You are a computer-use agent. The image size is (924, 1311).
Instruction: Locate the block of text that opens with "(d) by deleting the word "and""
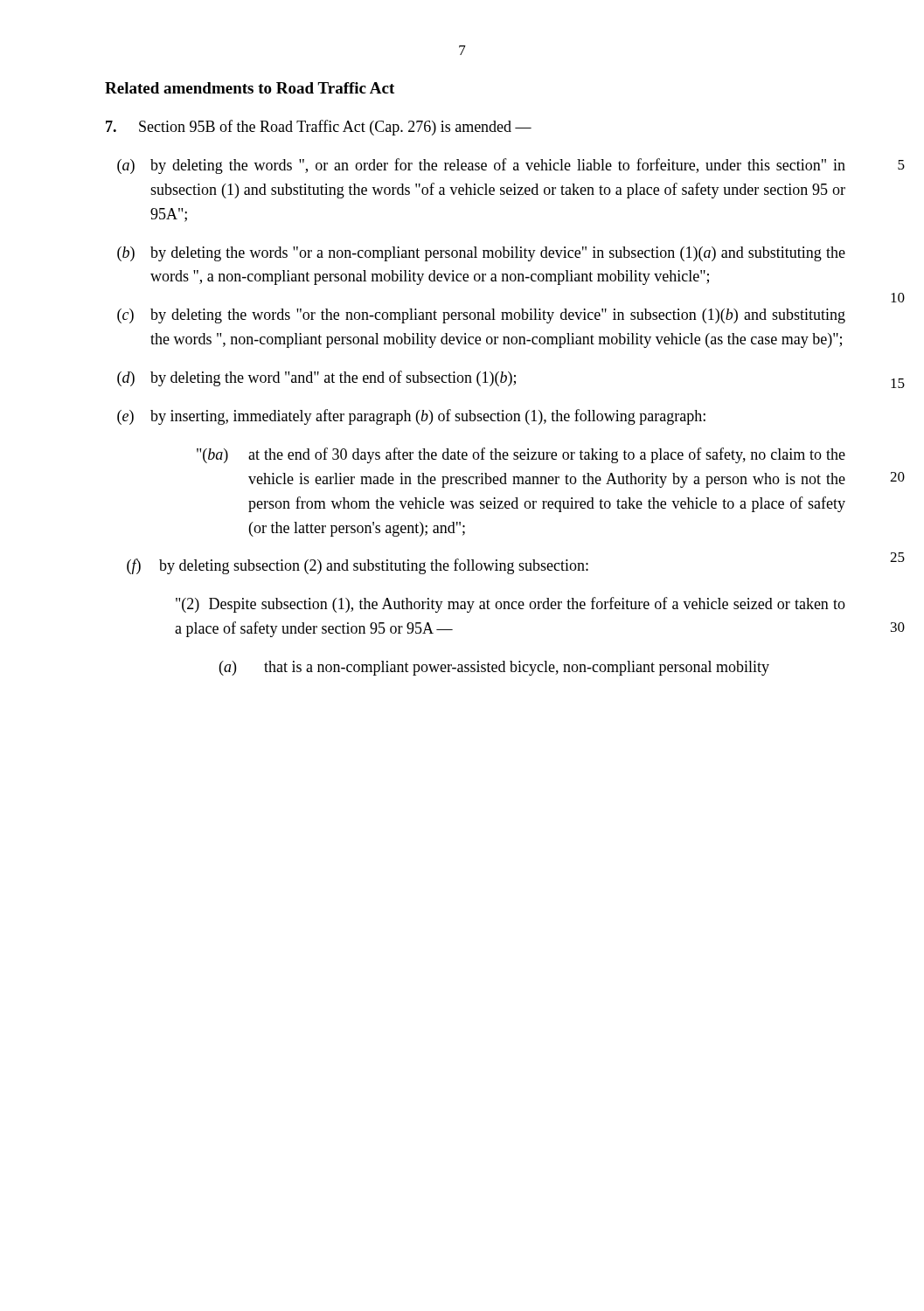(475, 378)
